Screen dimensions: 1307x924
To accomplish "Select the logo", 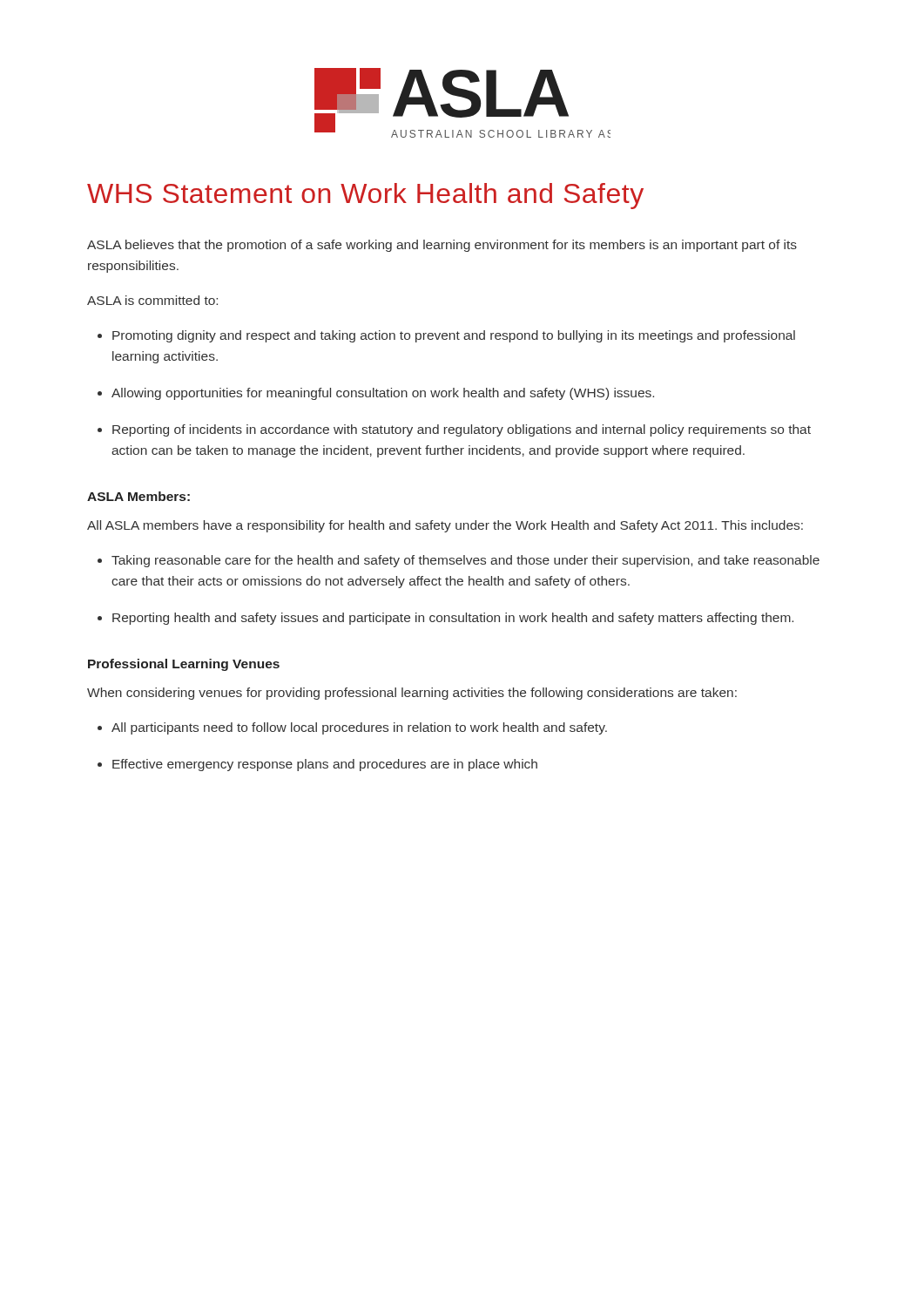I will (462, 102).
